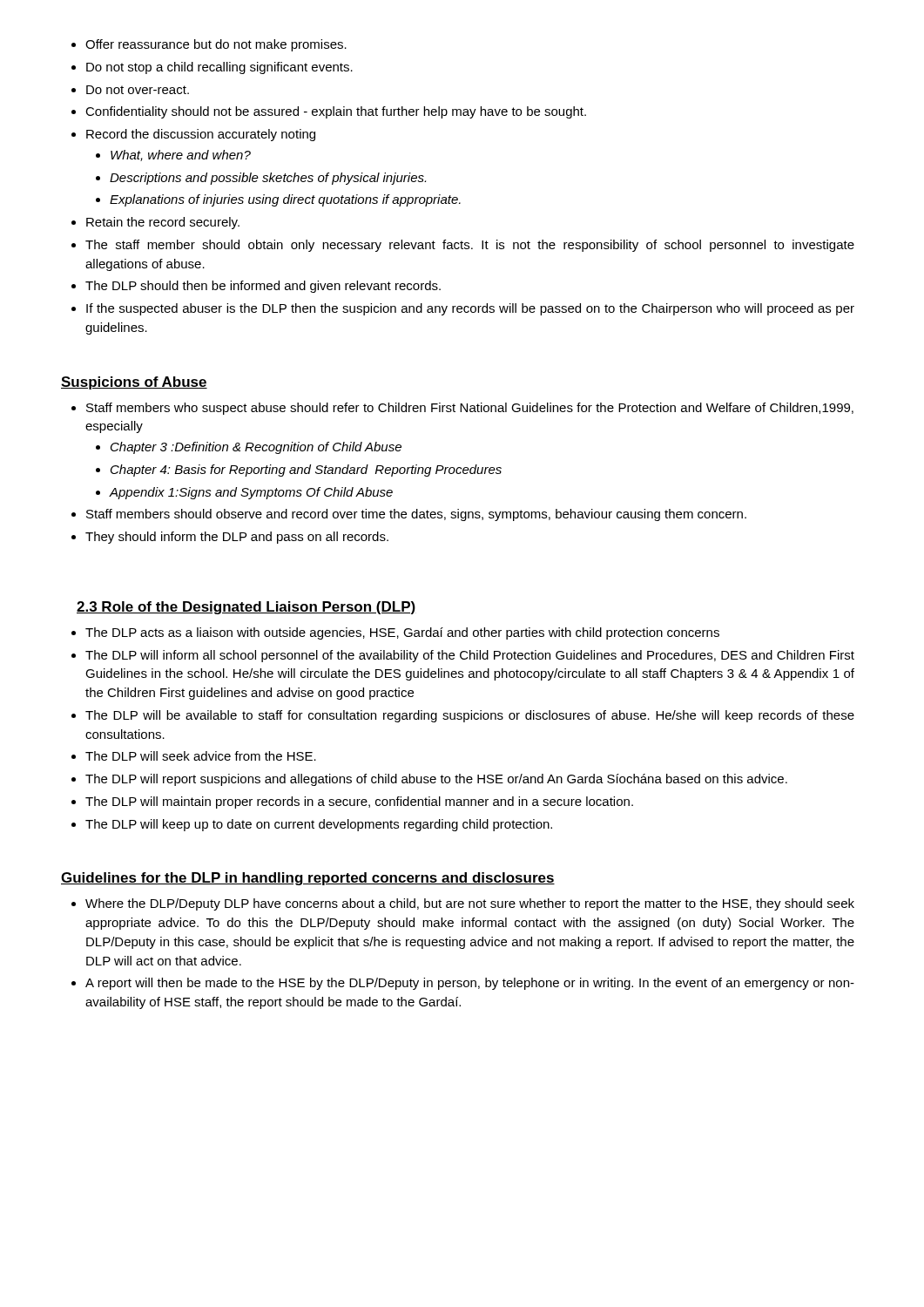Where is the passage that starts "Offer reassurance but"?

pyautogui.click(x=458, y=186)
